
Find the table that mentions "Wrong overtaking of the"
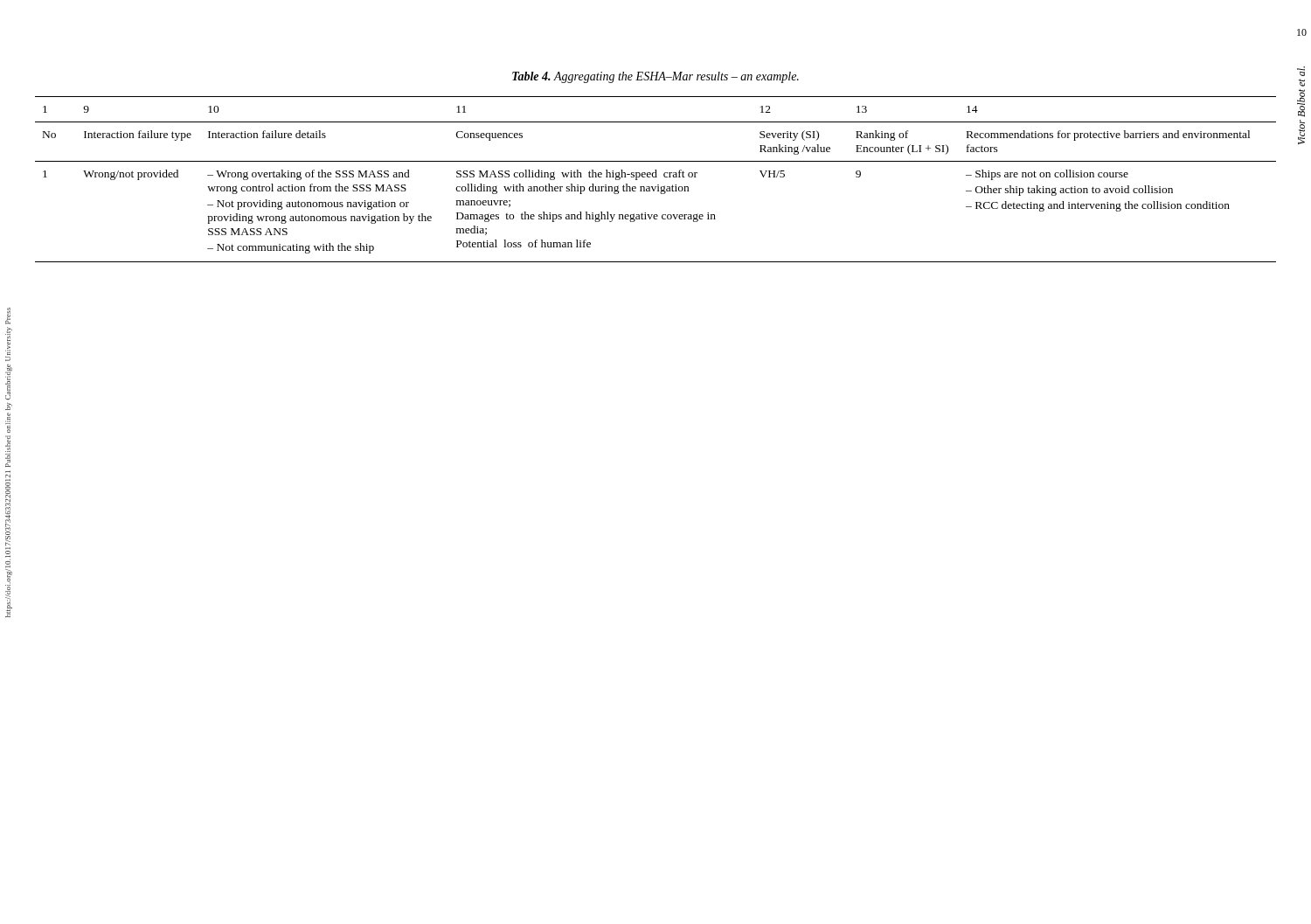pos(656,179)
